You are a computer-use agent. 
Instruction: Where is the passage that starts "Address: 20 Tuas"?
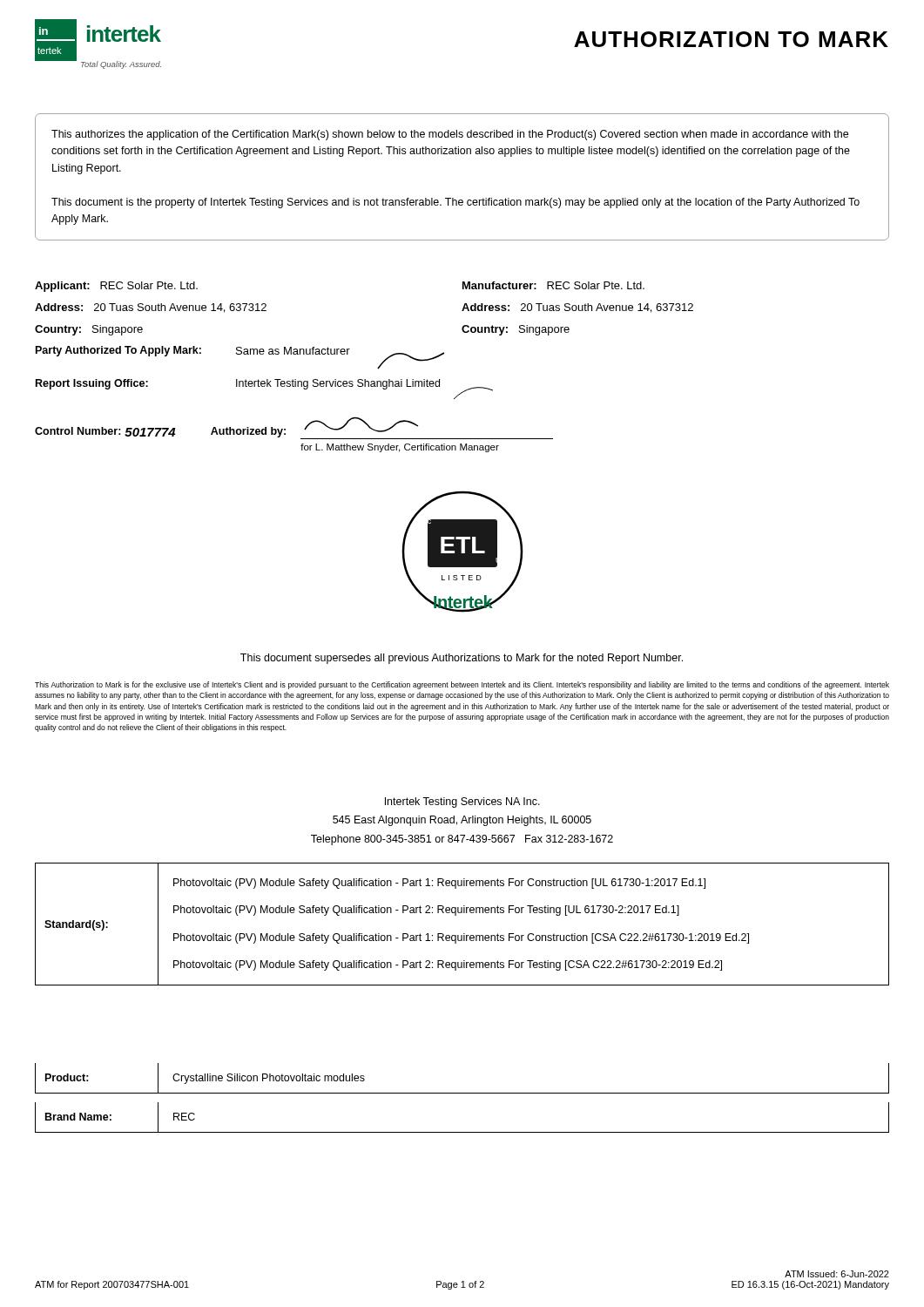(x=462, y=307)
